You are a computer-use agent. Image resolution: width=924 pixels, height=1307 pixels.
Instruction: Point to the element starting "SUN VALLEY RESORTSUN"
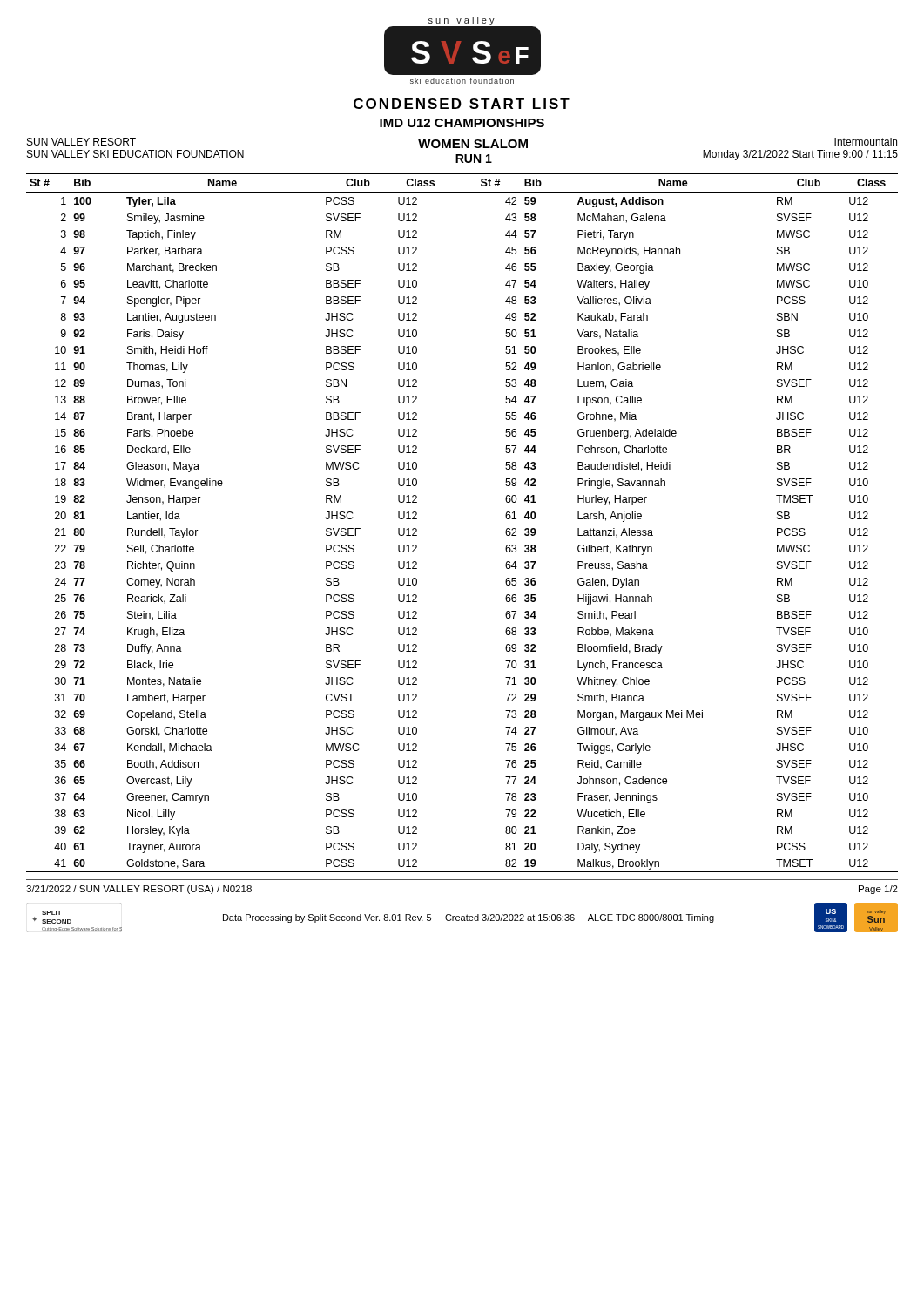point(135,148)
